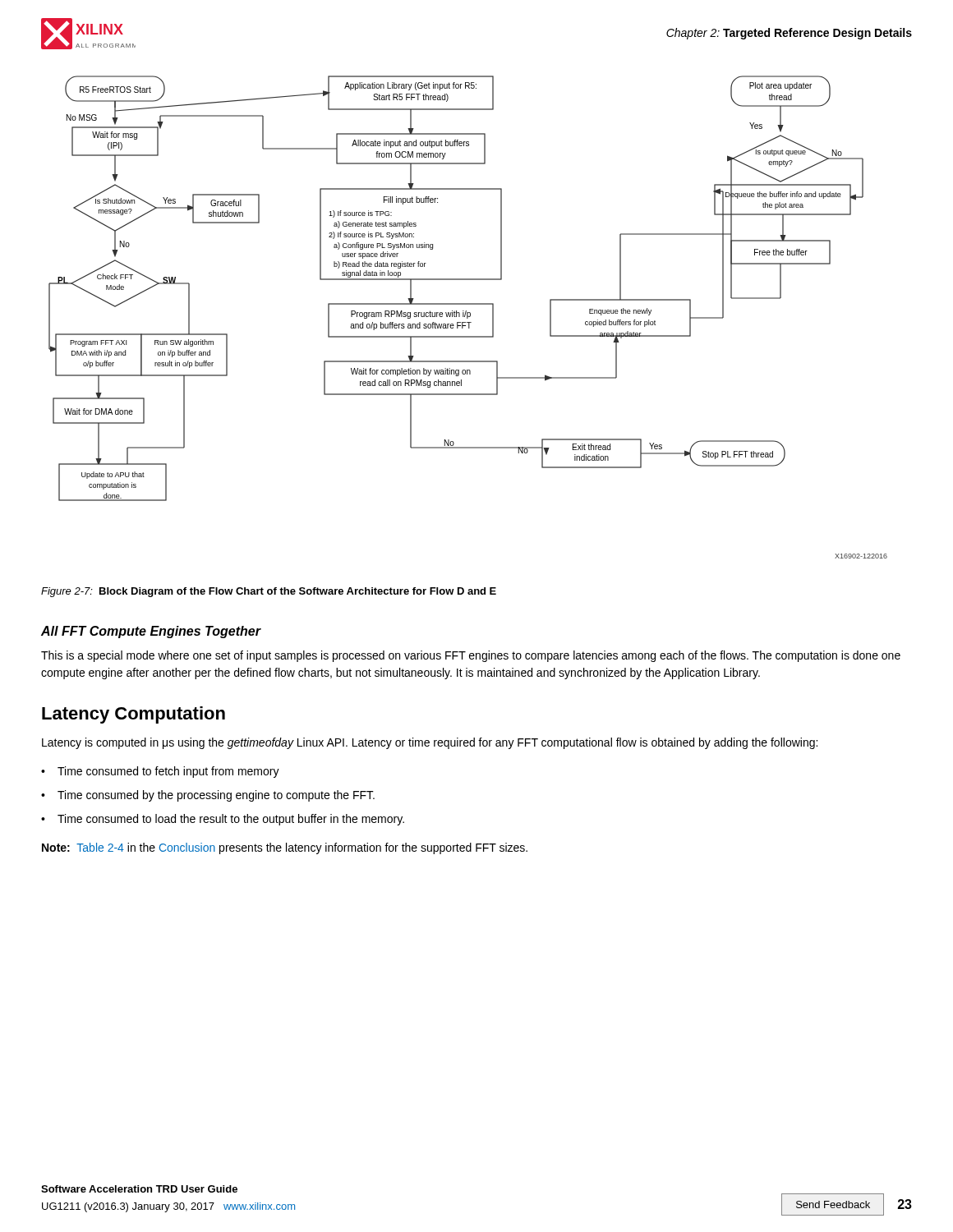
Task: Locate the block of text that opens with "Note: Table 2-4 in the Conclusion presents"
Action: tap(285, 848)
